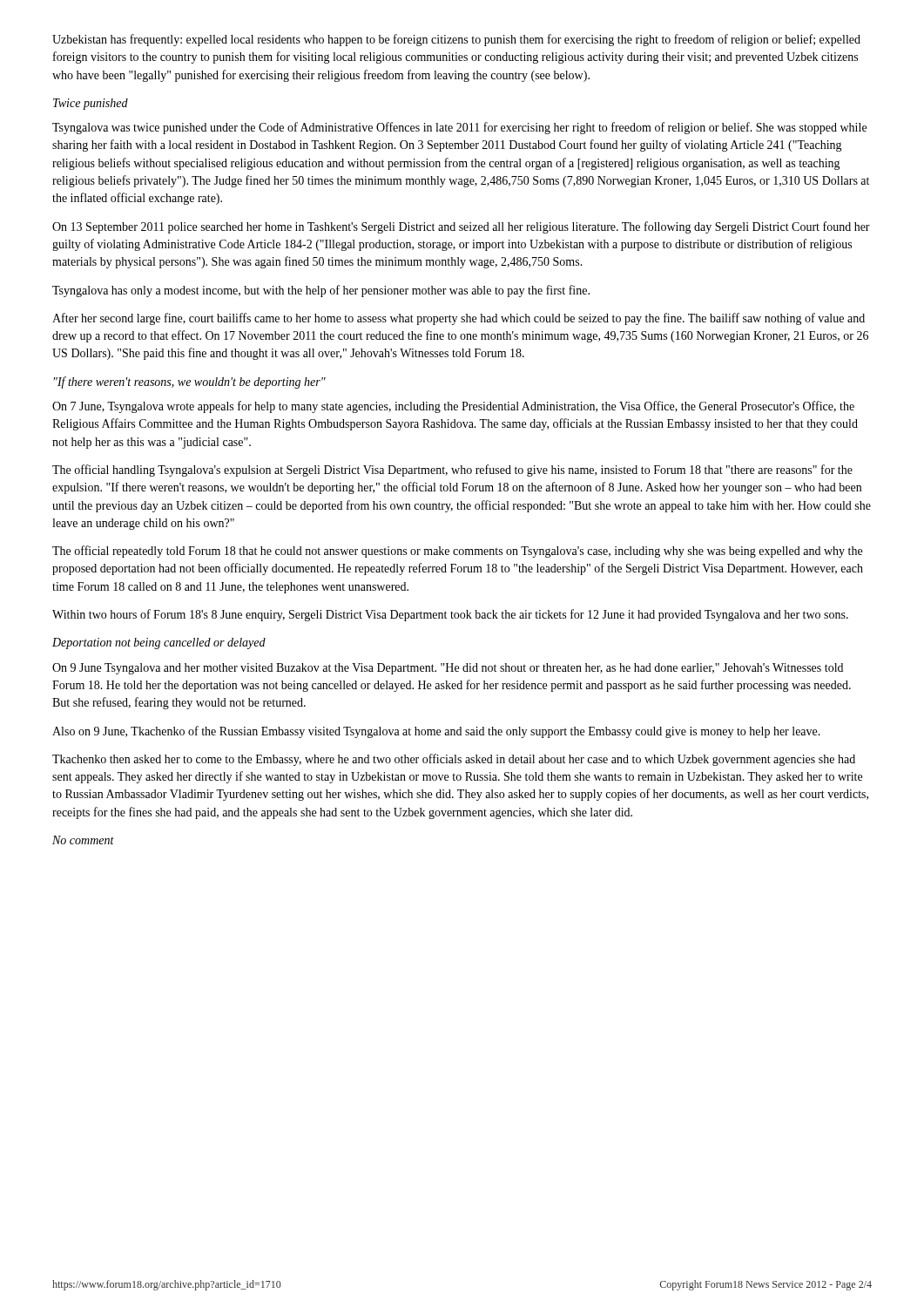The image size is (924, 1307).
Task: Navigate to the region starting "Deportation not being"
Action: tap(159, 643)
